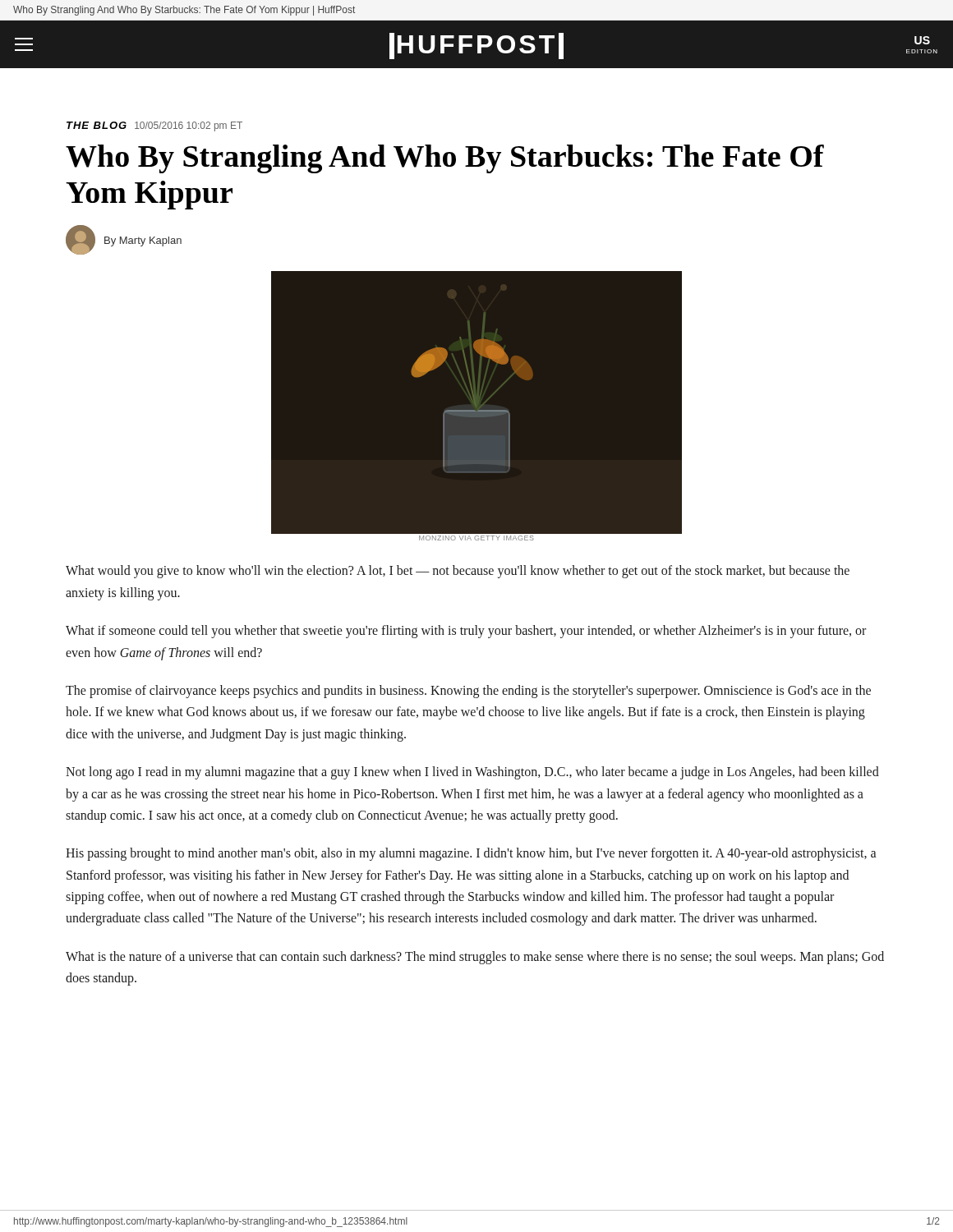Select the photo

point(476,403)
